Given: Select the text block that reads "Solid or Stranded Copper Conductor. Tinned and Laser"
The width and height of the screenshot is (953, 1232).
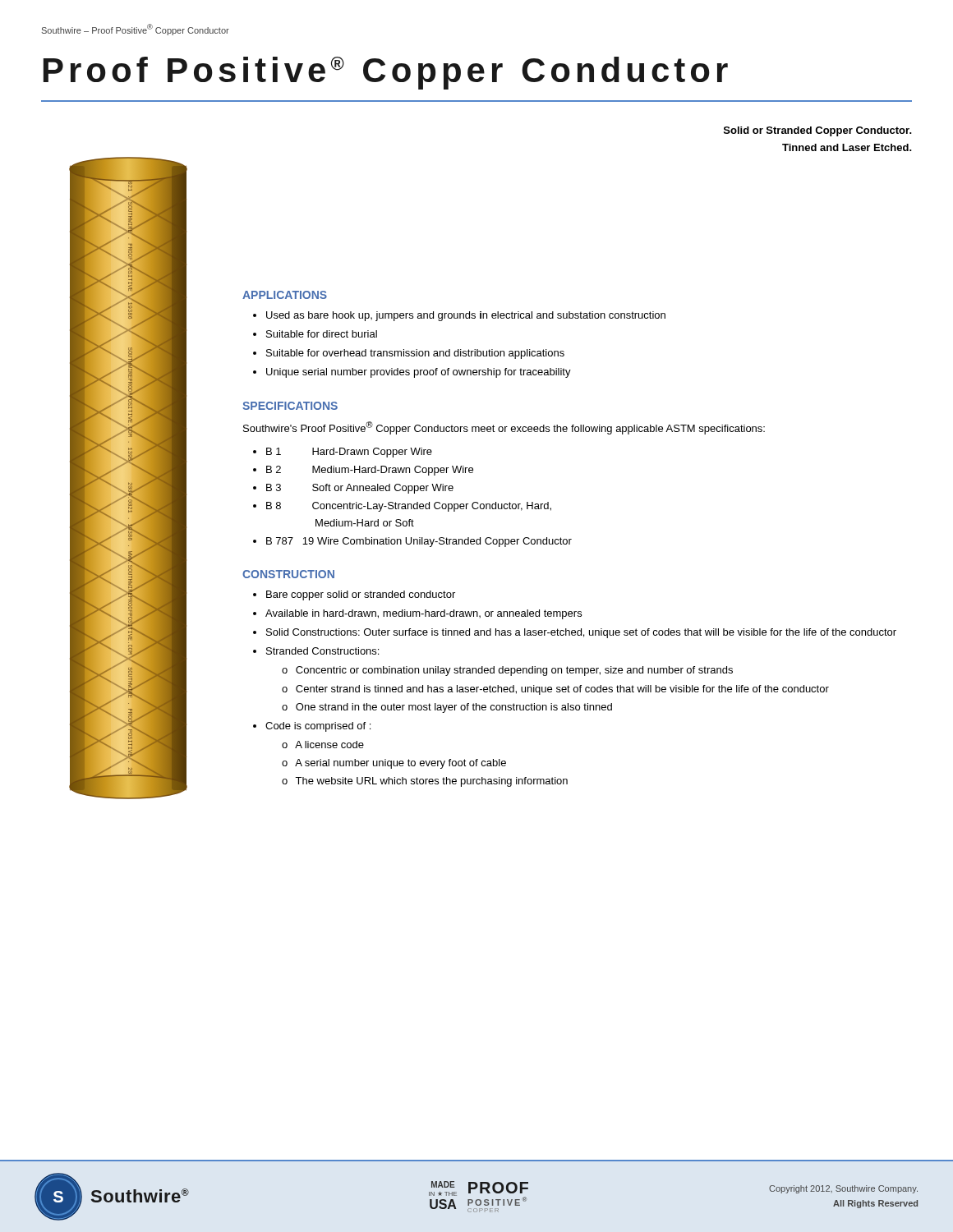Looking at the screenshot, I should click(x=818, y=139).
